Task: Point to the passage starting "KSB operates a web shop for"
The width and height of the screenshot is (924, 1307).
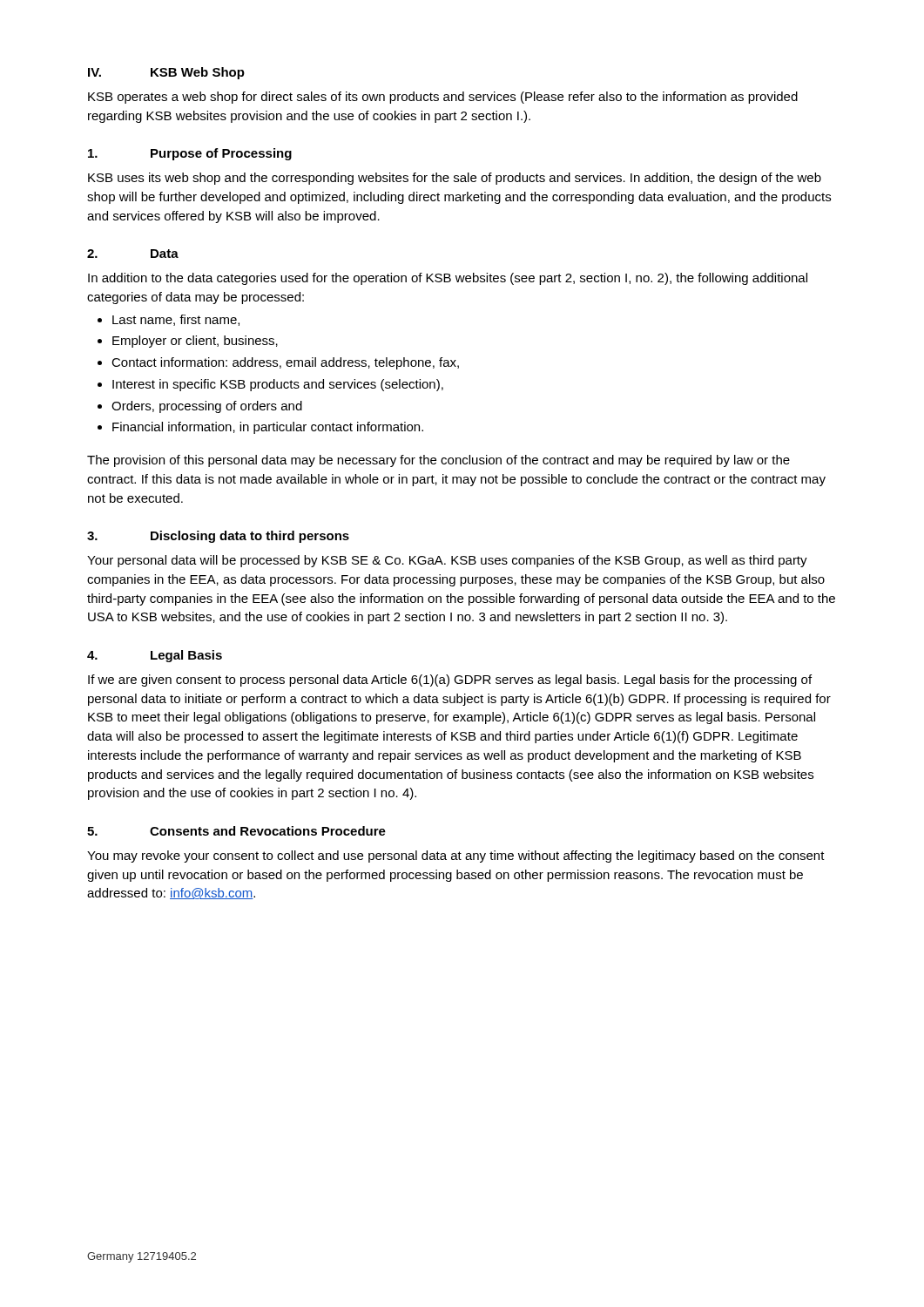Action: tap(443, 106)
